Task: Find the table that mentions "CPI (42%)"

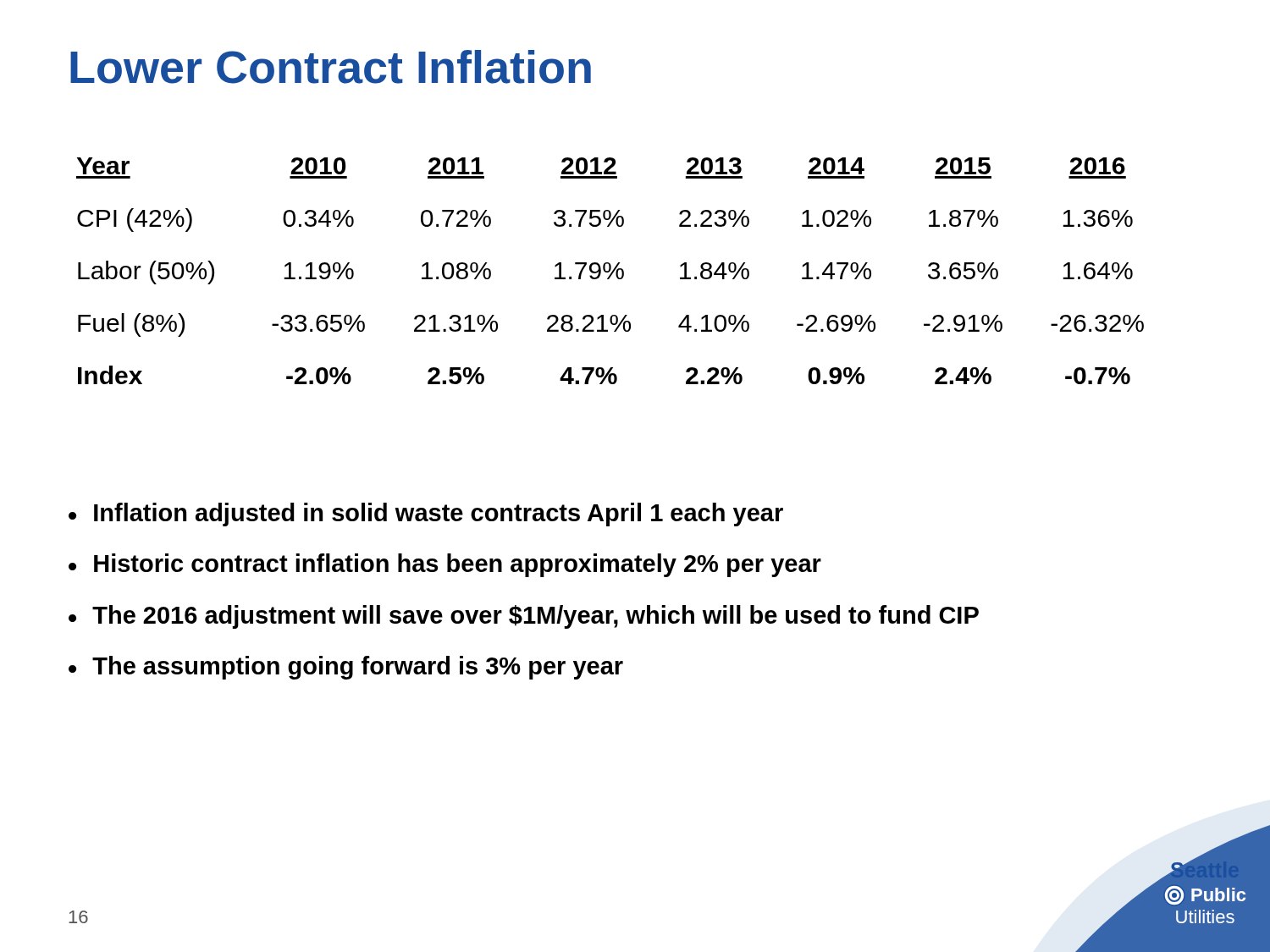Action: [x=618, y=271]
